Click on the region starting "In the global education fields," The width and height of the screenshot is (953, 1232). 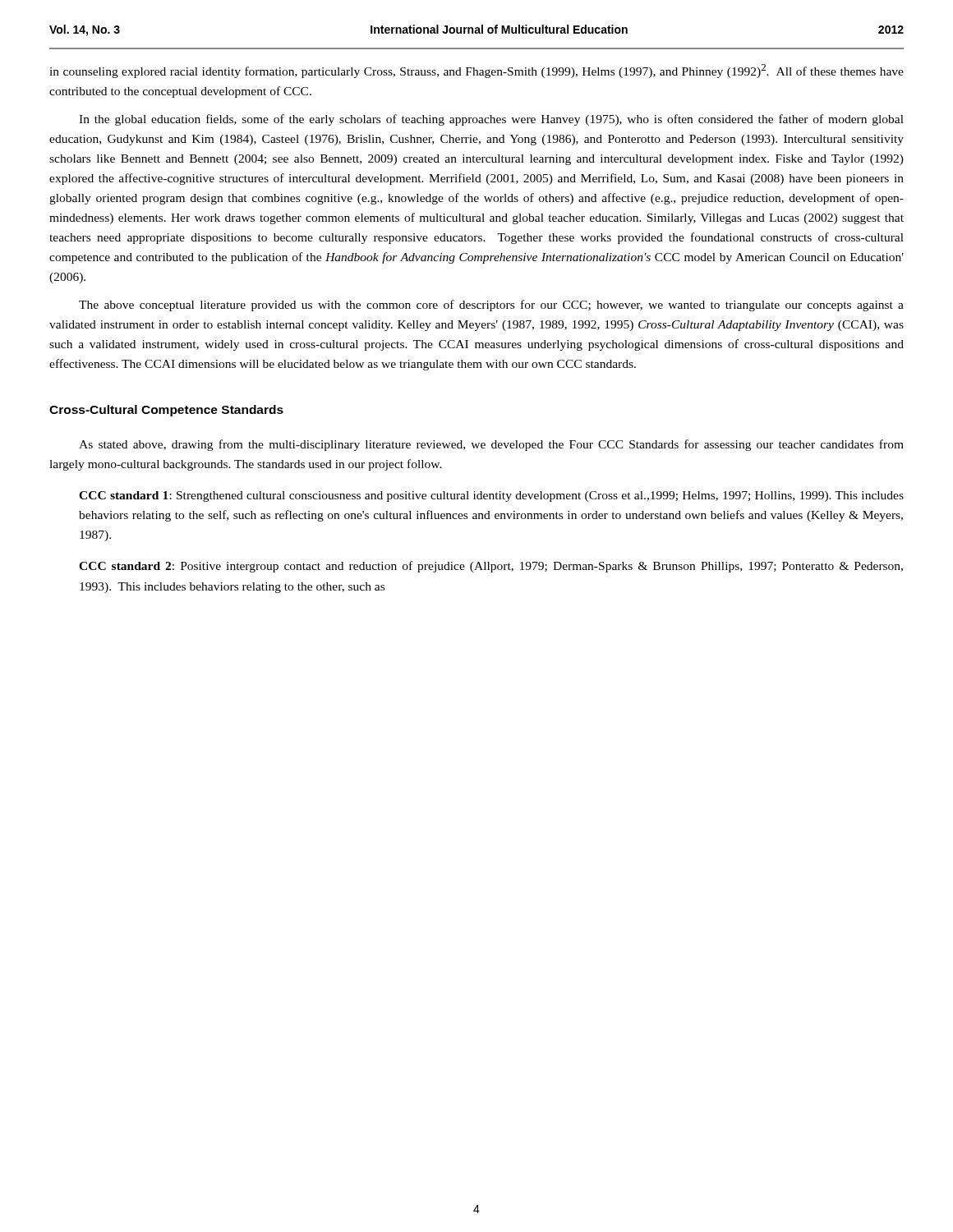point(476,198)
